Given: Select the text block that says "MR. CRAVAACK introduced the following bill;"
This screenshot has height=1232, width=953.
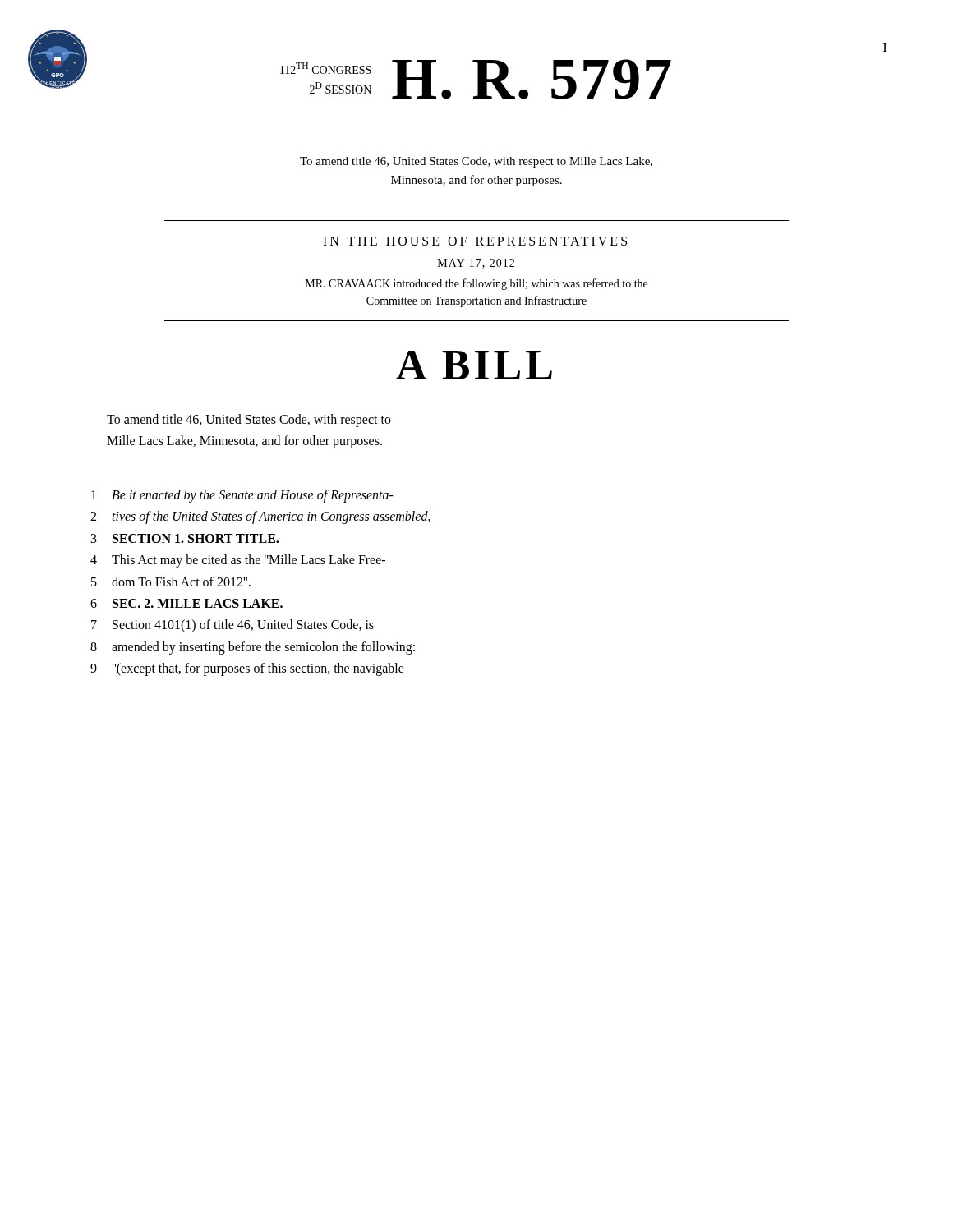Looking at the screenshot, I should [476, 292].
